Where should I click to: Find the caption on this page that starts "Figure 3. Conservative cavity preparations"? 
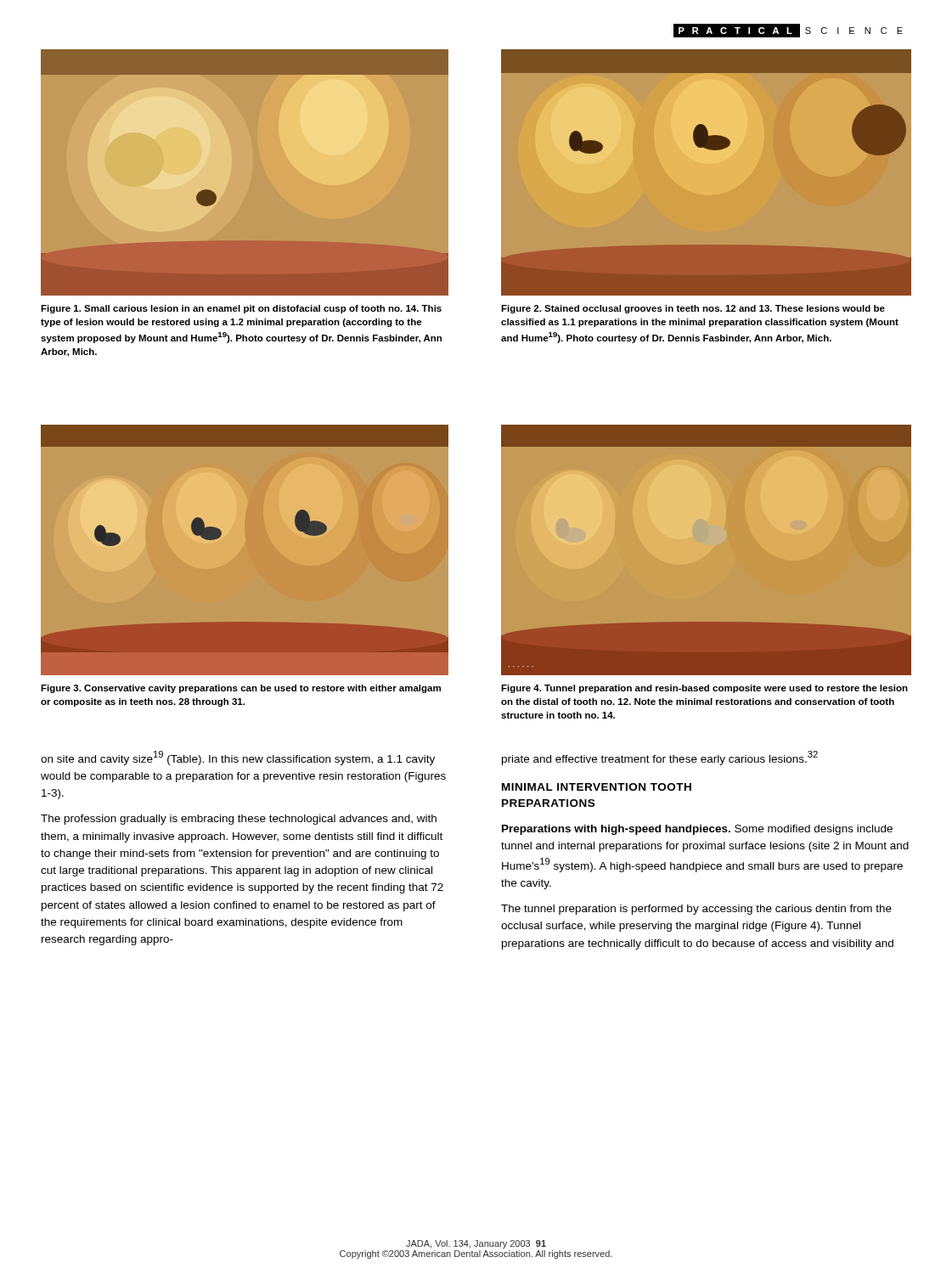245,695
